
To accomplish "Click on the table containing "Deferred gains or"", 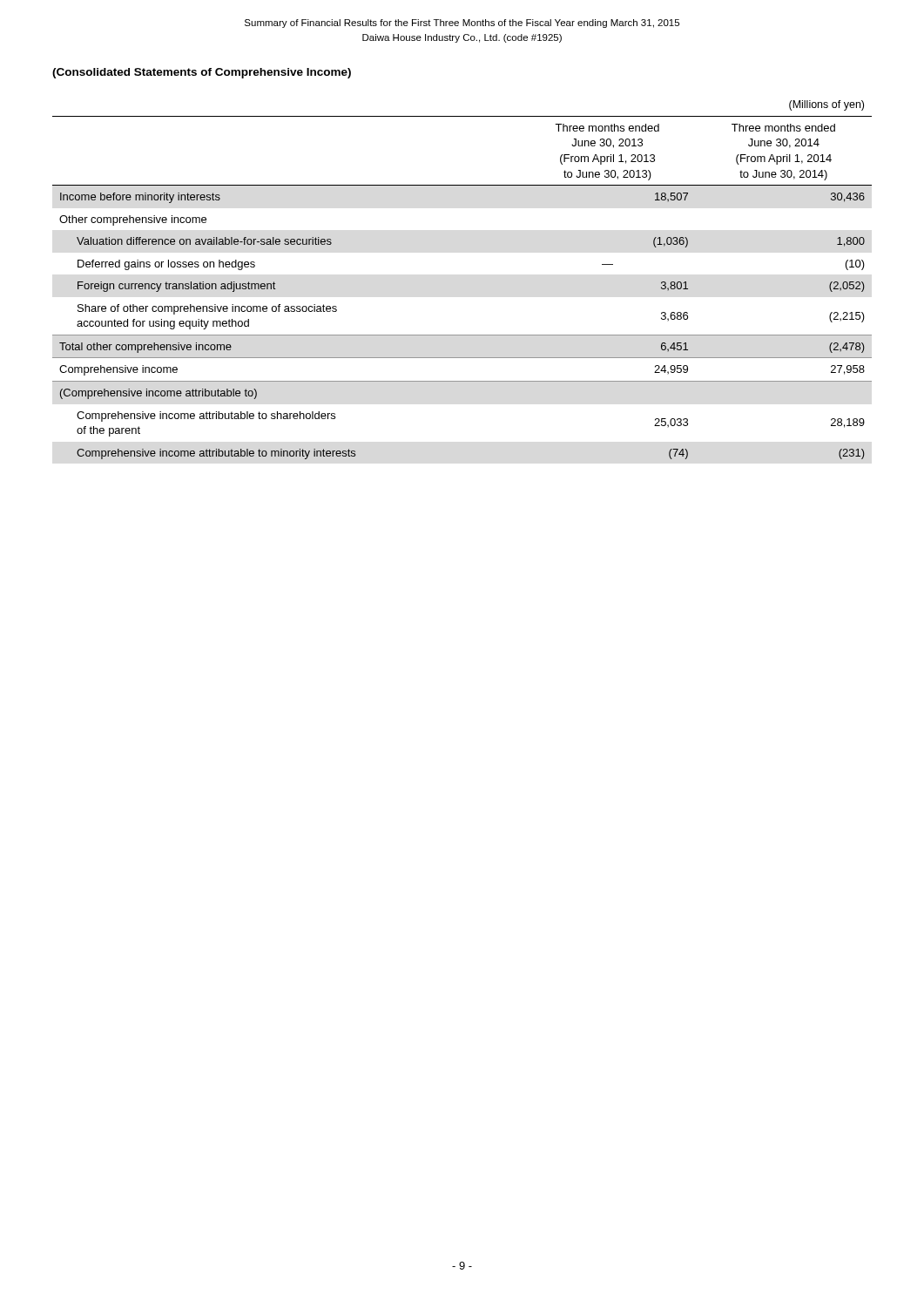I will 462,279.
